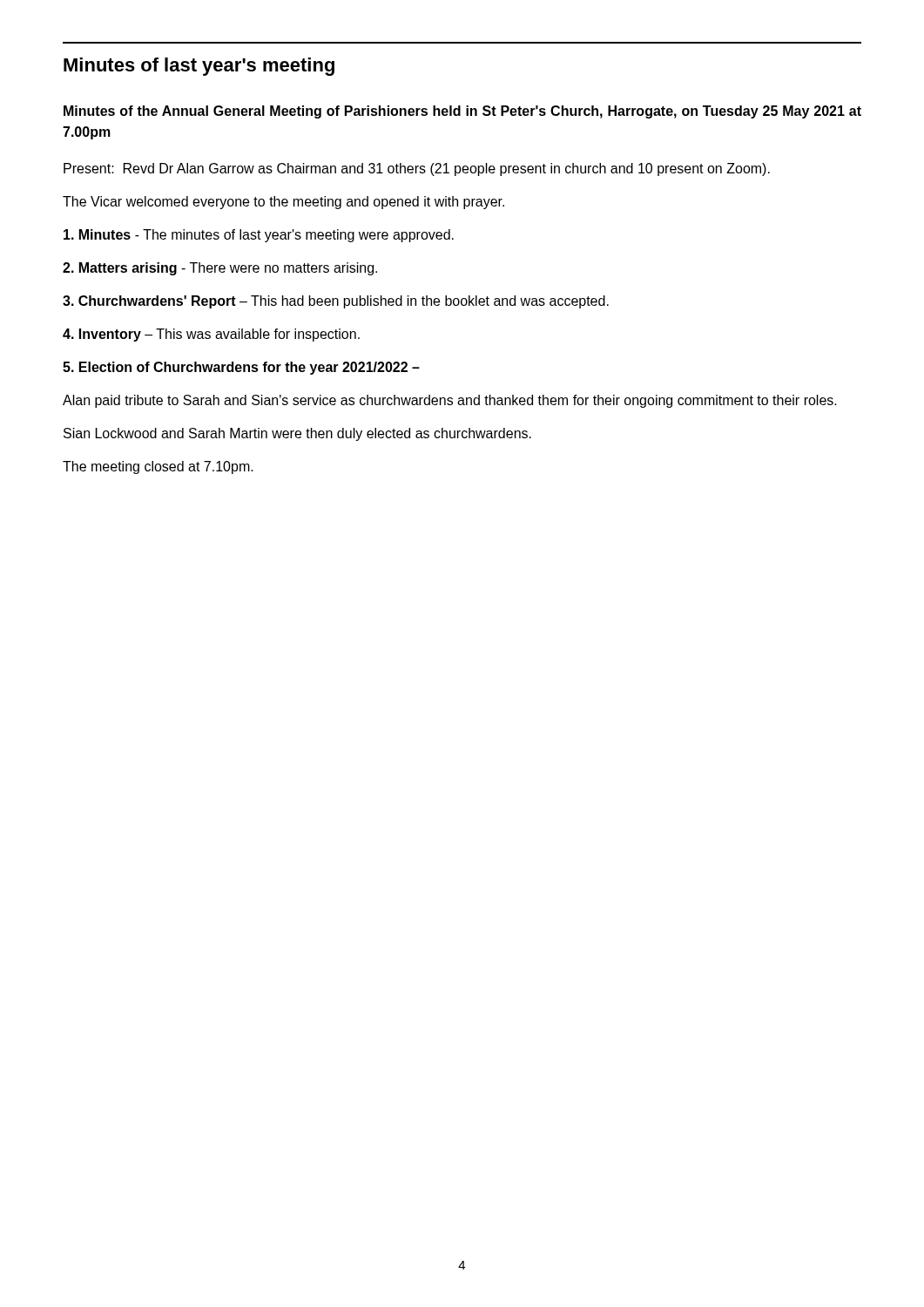Select the element starting "Sian Lockwood and Sarah Martin"
Image resolution: width=924 pixels, height=1307 pixels.
297,433
